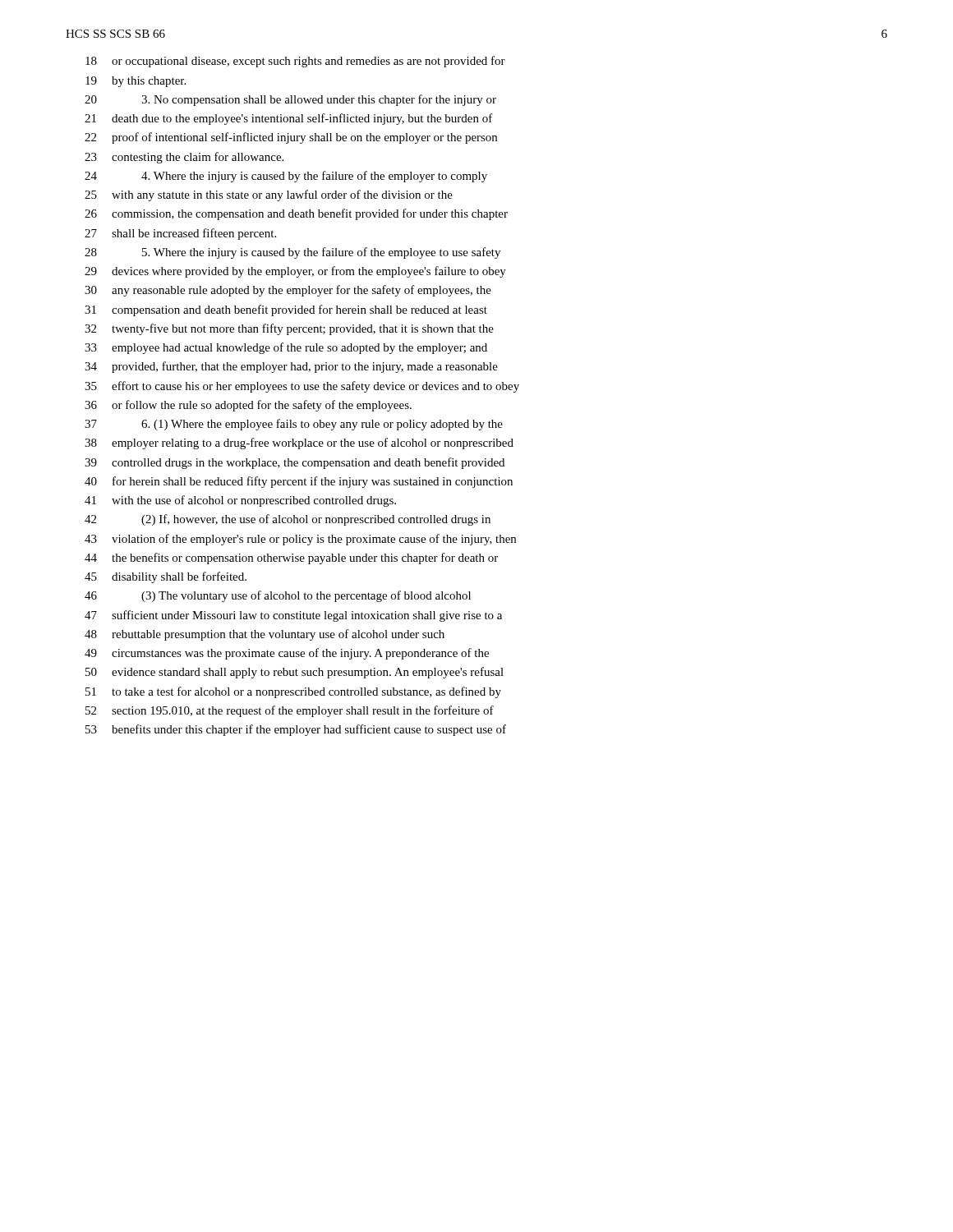Navigate to the text starting "20 3. No compensation shall"
The width and height of the screenshot is (953, 1232).
(x=476, y=100)
